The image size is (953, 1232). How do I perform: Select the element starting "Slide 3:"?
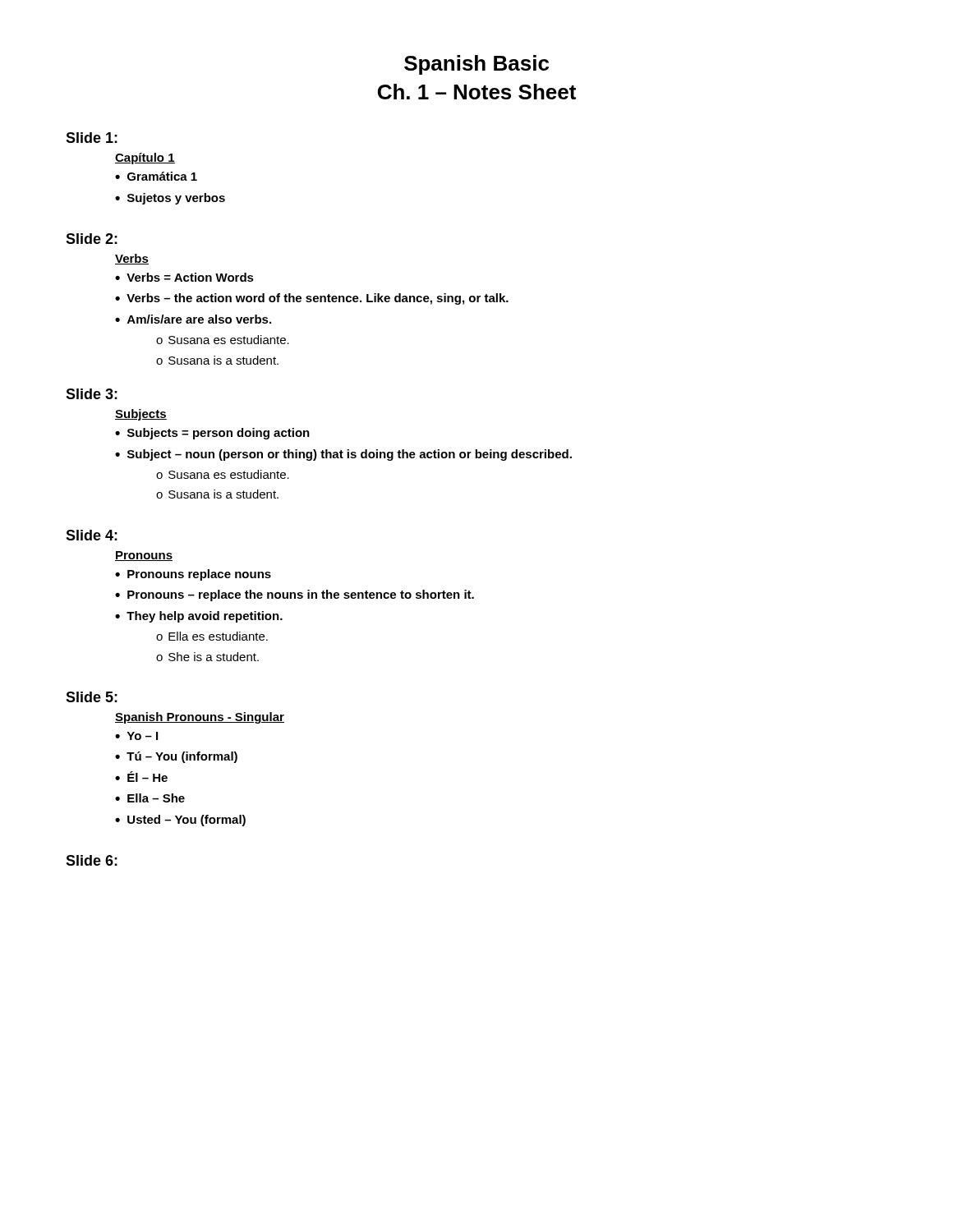92,394
